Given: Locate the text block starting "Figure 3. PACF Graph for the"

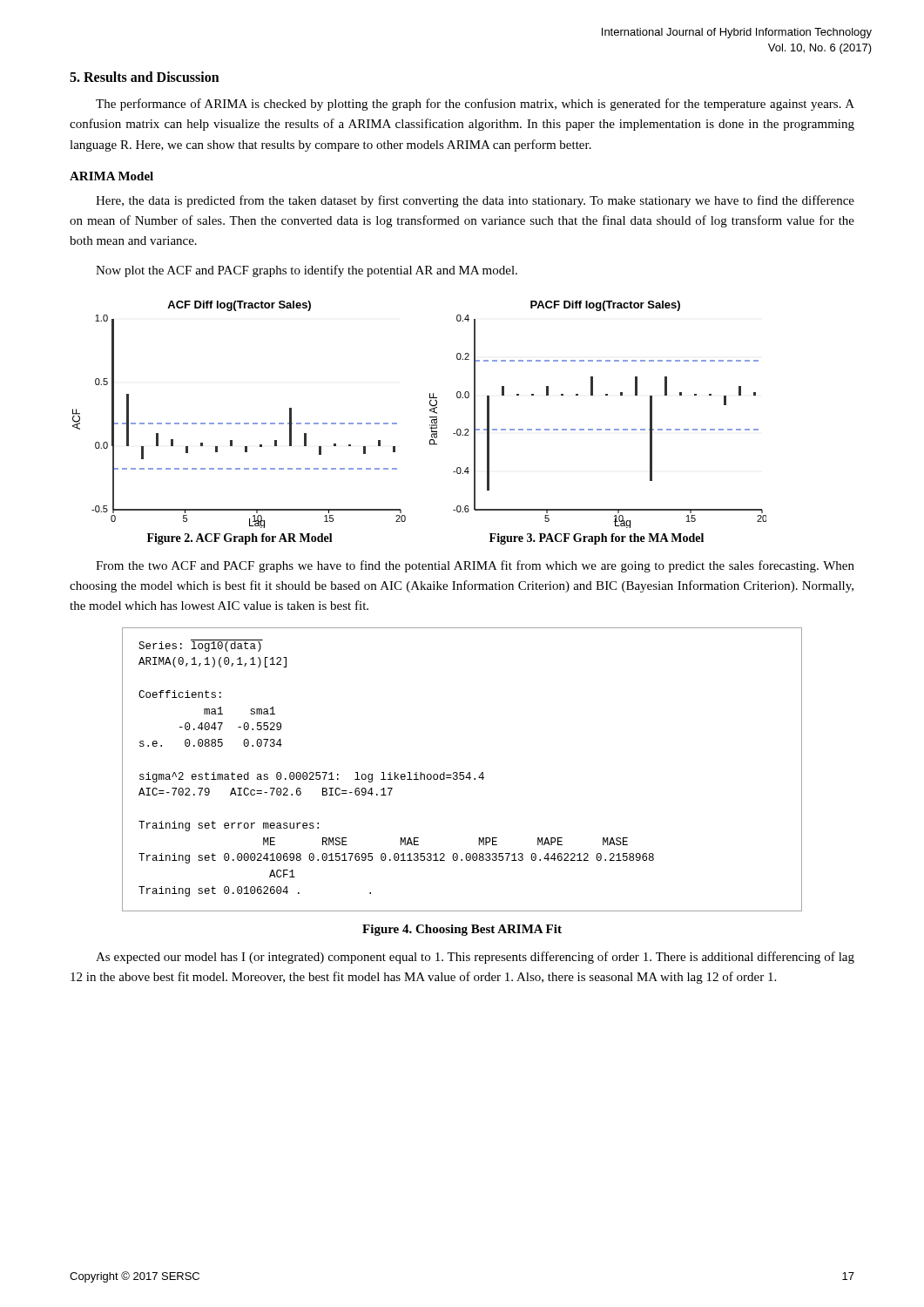Looking at the screenshot, I should (597, 538).
